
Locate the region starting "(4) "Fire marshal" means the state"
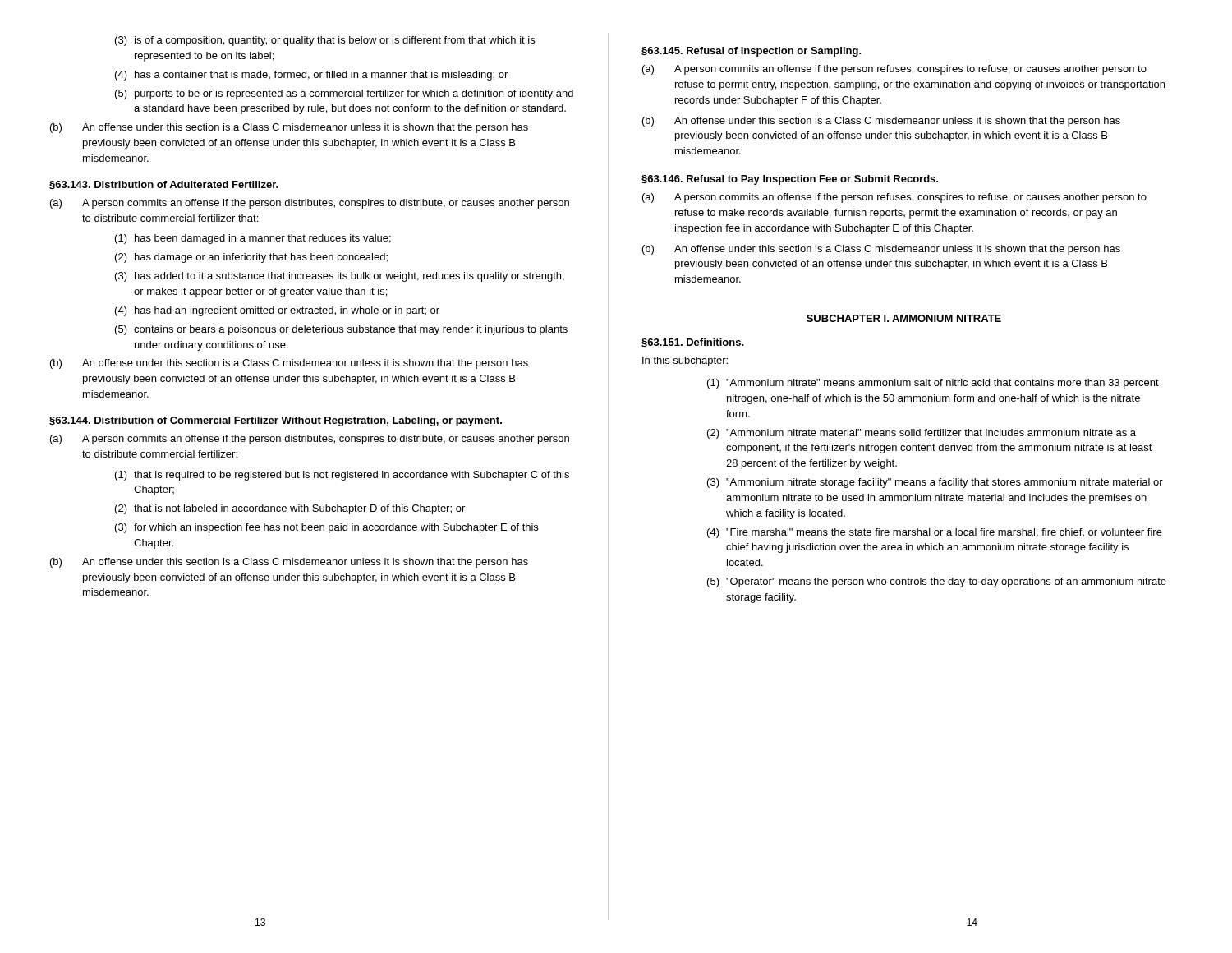[929, 548]
